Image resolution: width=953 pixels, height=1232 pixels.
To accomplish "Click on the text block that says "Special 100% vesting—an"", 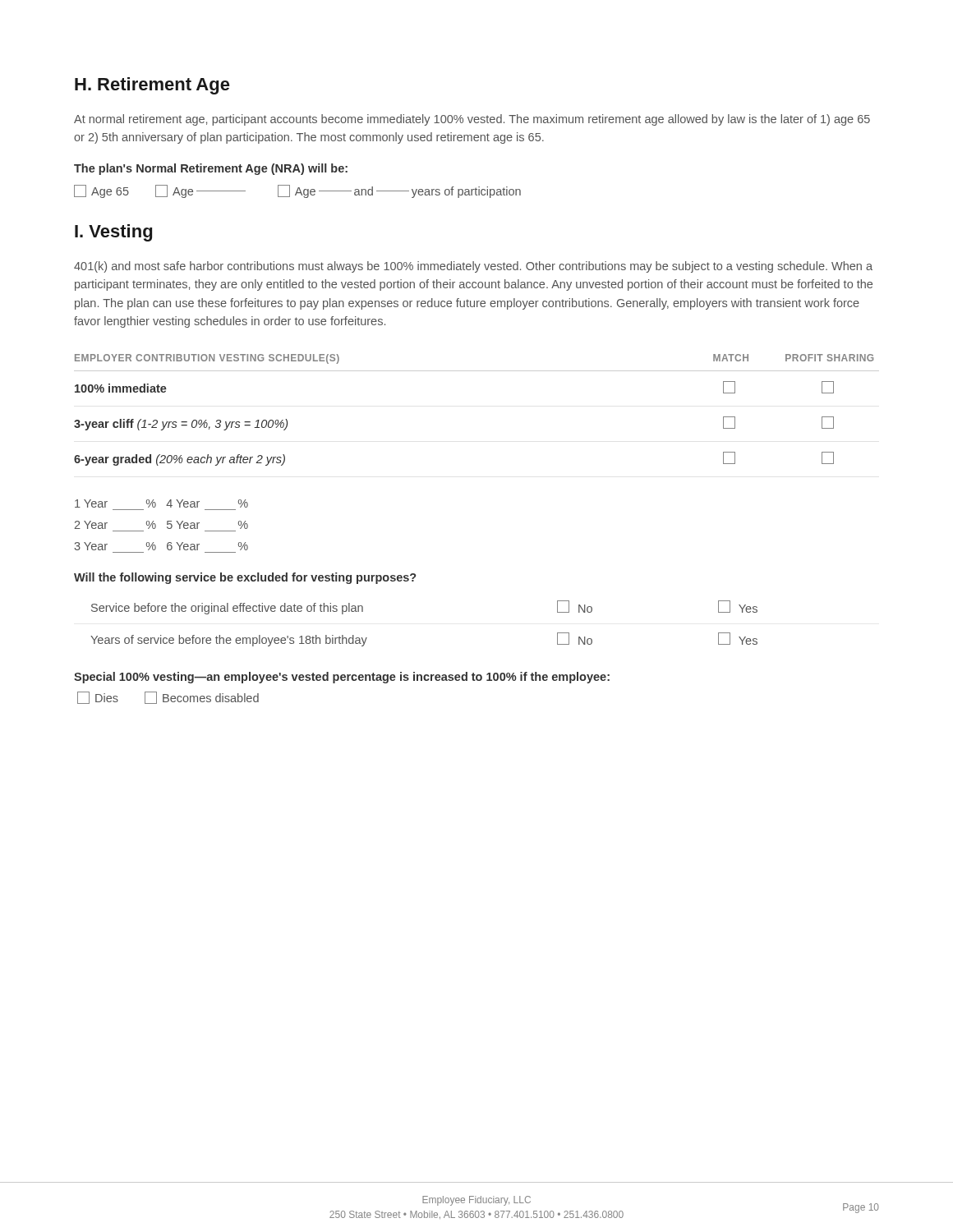I will click(342, 677).
